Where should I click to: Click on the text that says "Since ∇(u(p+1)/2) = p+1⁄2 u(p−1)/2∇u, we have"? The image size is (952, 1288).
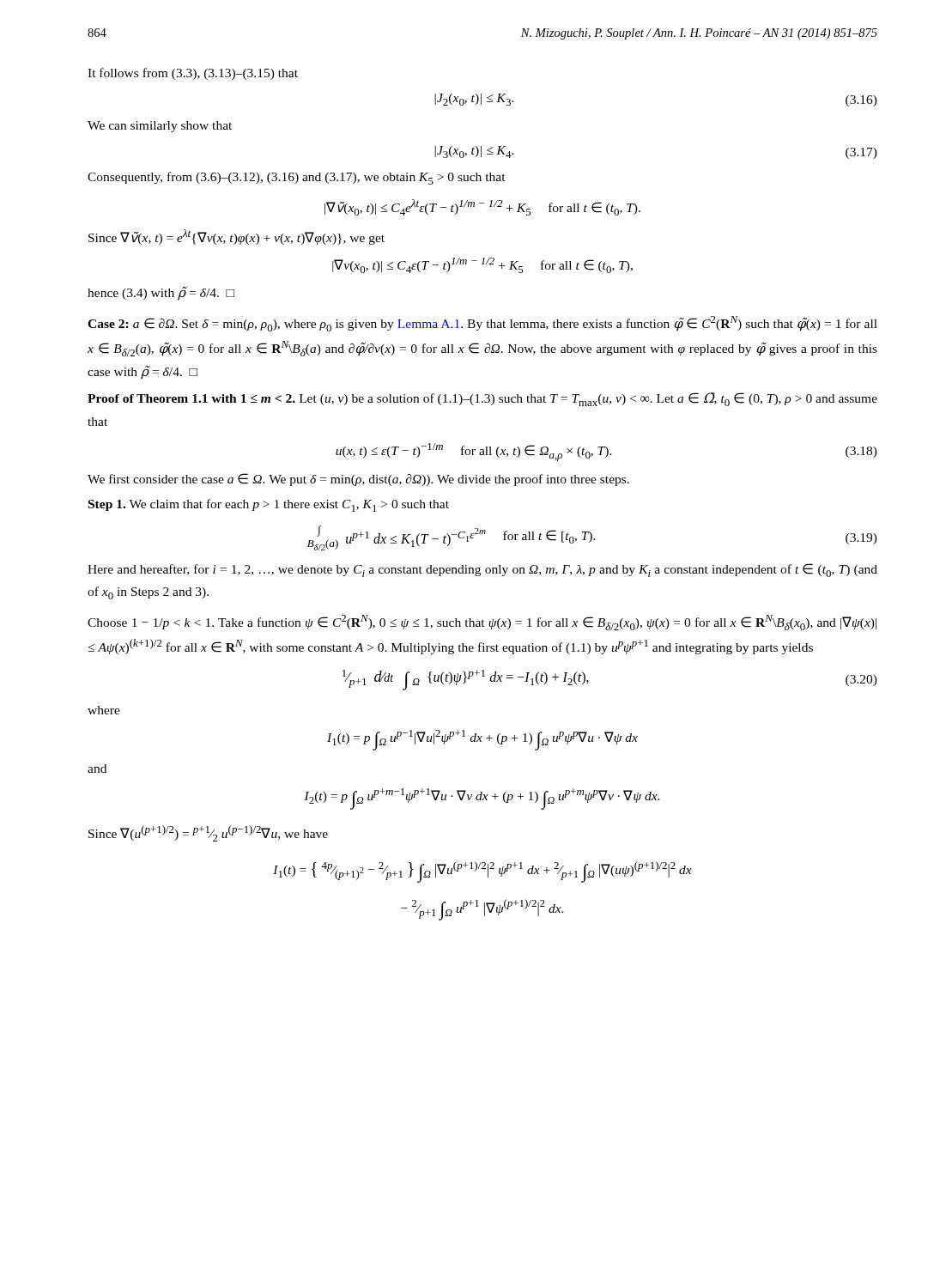click(208, 833)
